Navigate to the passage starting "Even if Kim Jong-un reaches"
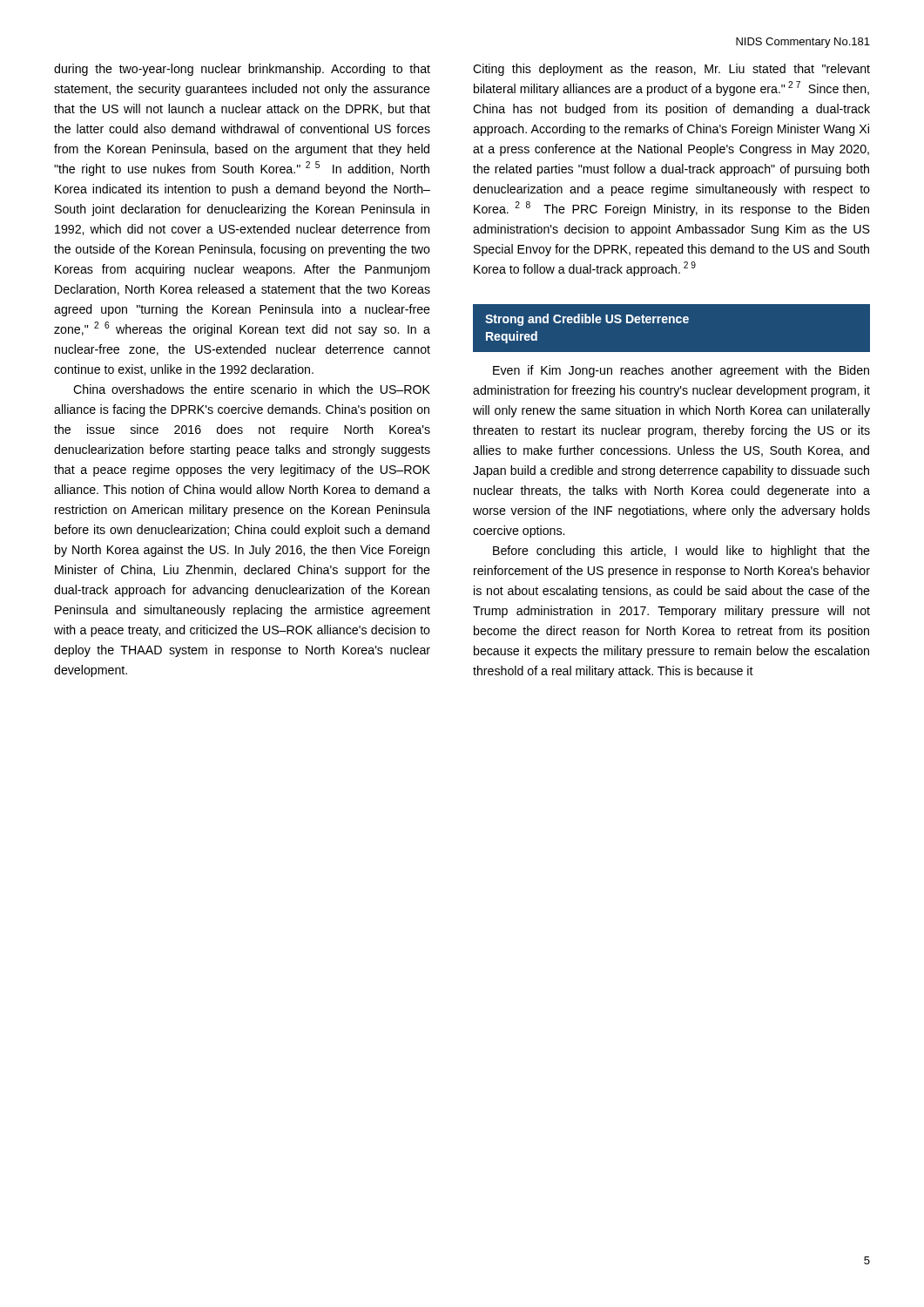The image size is (924, 1307). coord(671,521)
